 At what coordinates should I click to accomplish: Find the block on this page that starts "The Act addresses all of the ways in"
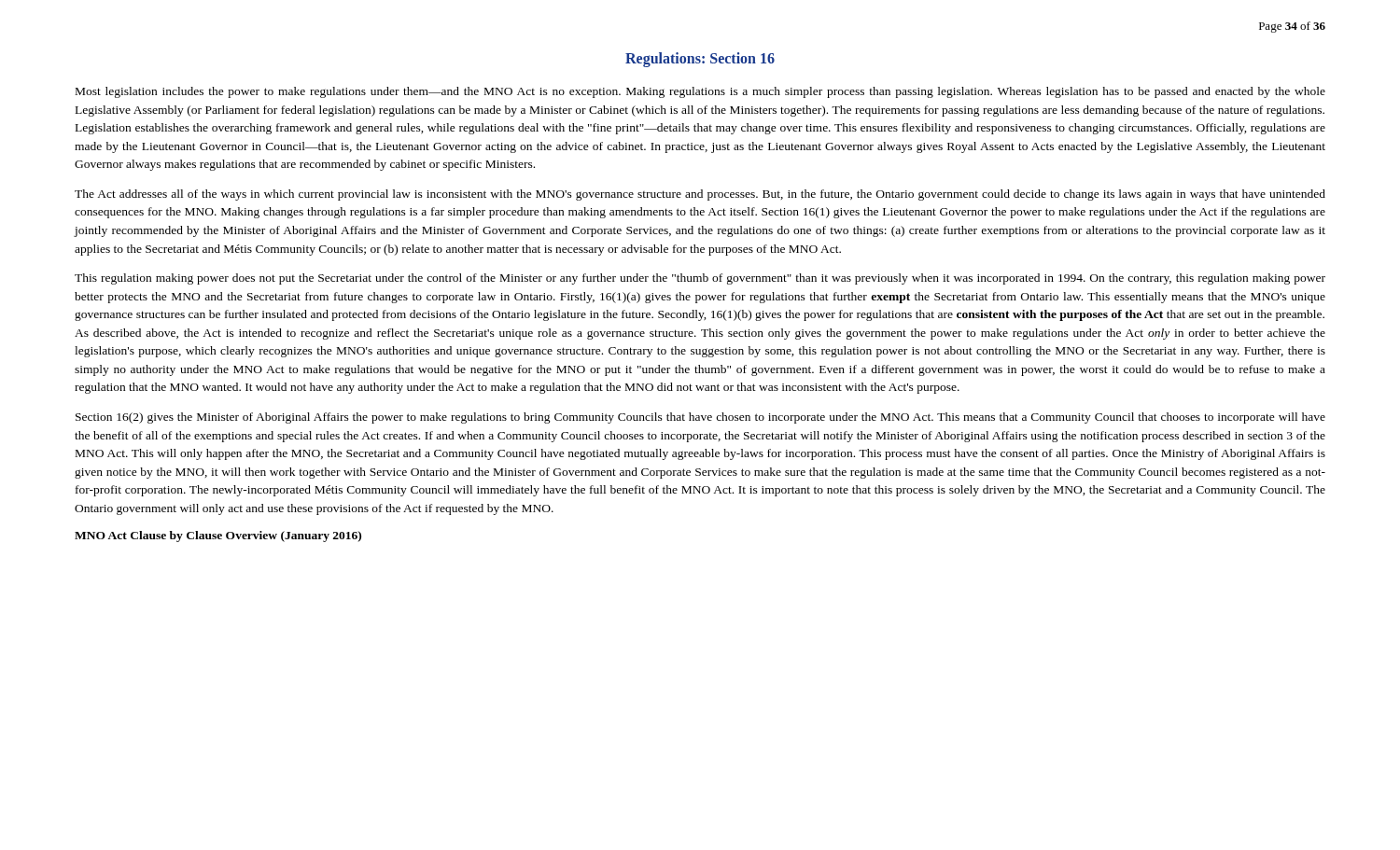(x=700, y=221)
